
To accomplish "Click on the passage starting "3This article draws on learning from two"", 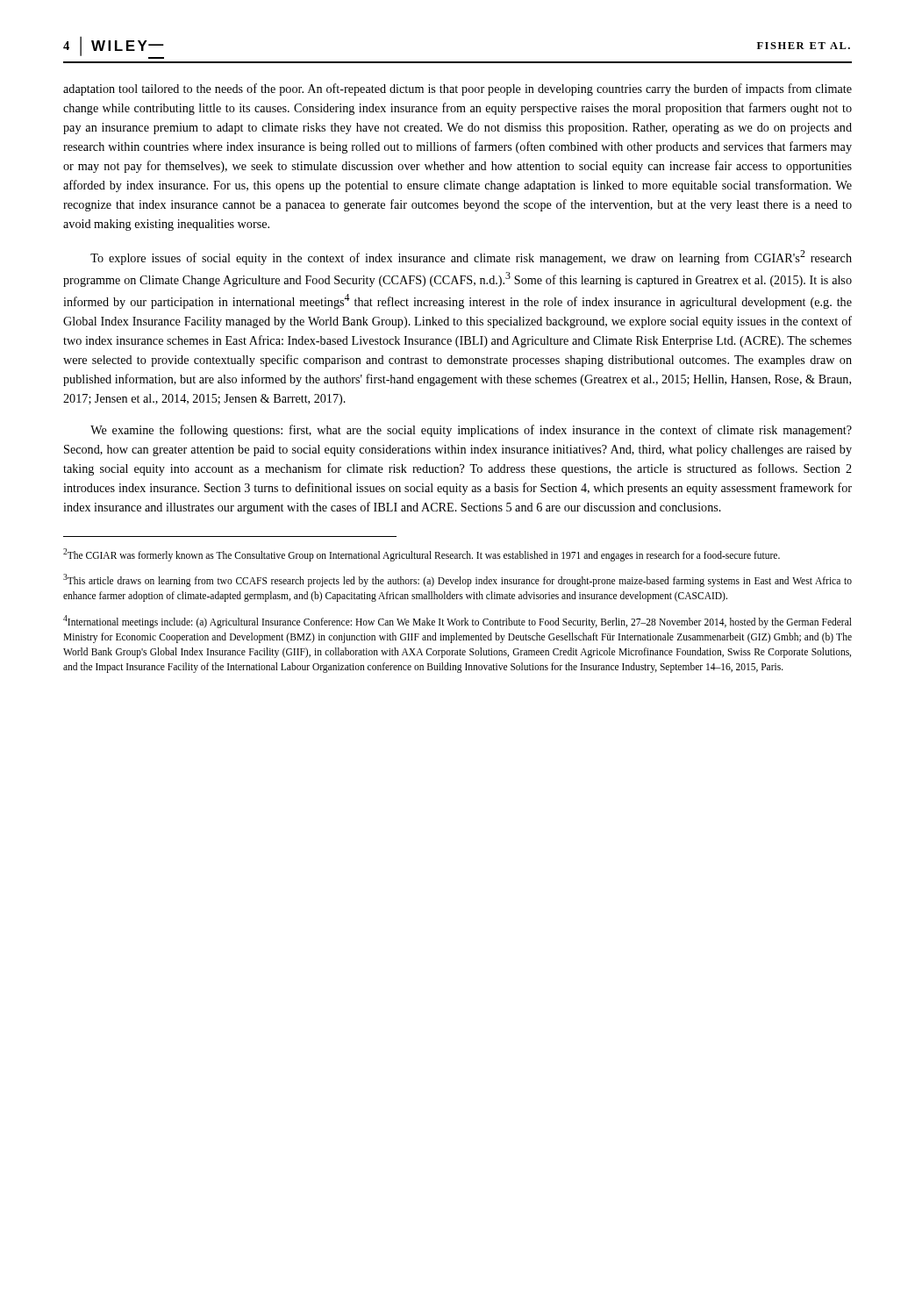I will click(458, 587).
